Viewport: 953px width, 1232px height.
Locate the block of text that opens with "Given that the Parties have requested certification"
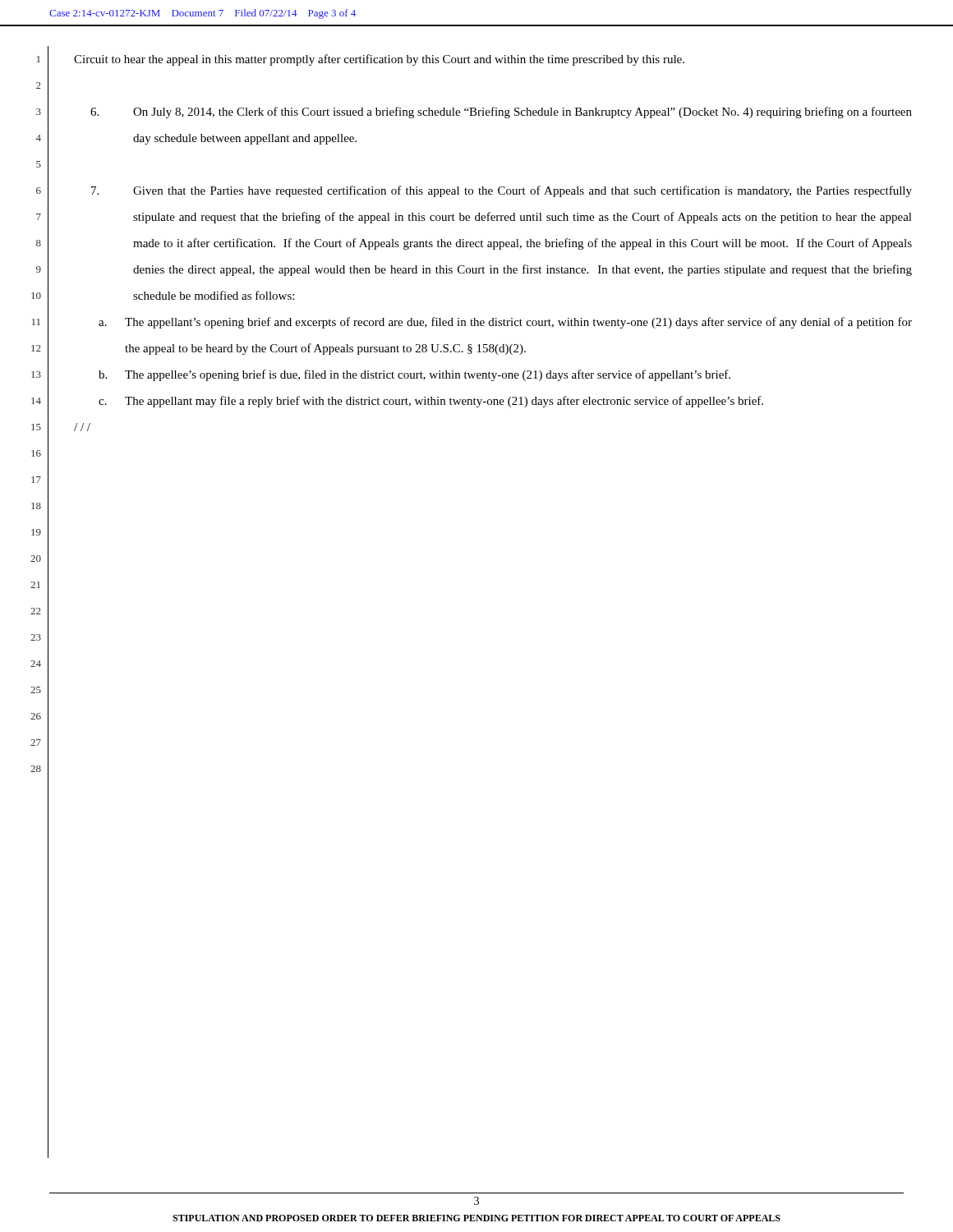point(493,243)
